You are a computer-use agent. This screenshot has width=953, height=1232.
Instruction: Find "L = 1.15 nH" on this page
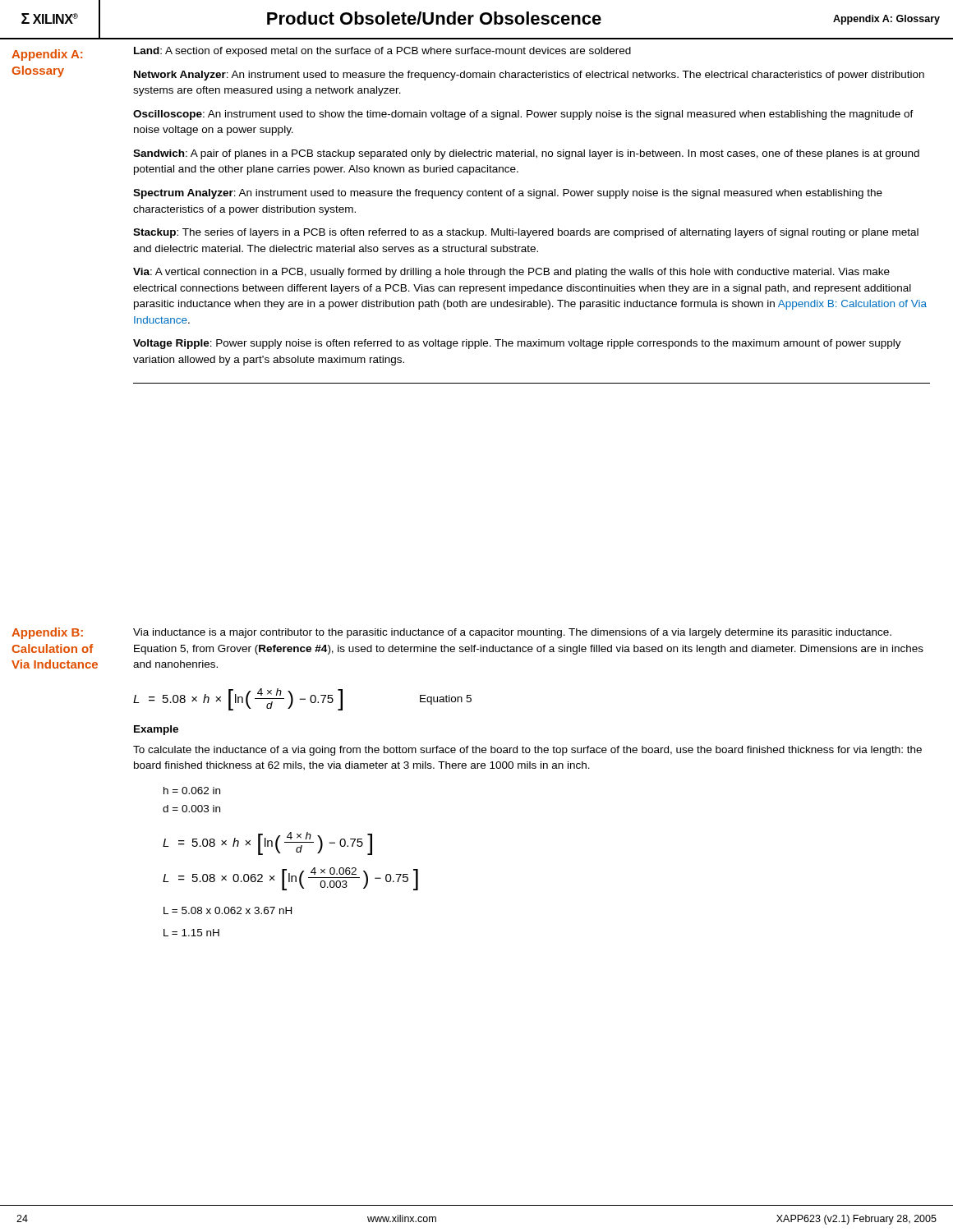(x=191, y=933)
